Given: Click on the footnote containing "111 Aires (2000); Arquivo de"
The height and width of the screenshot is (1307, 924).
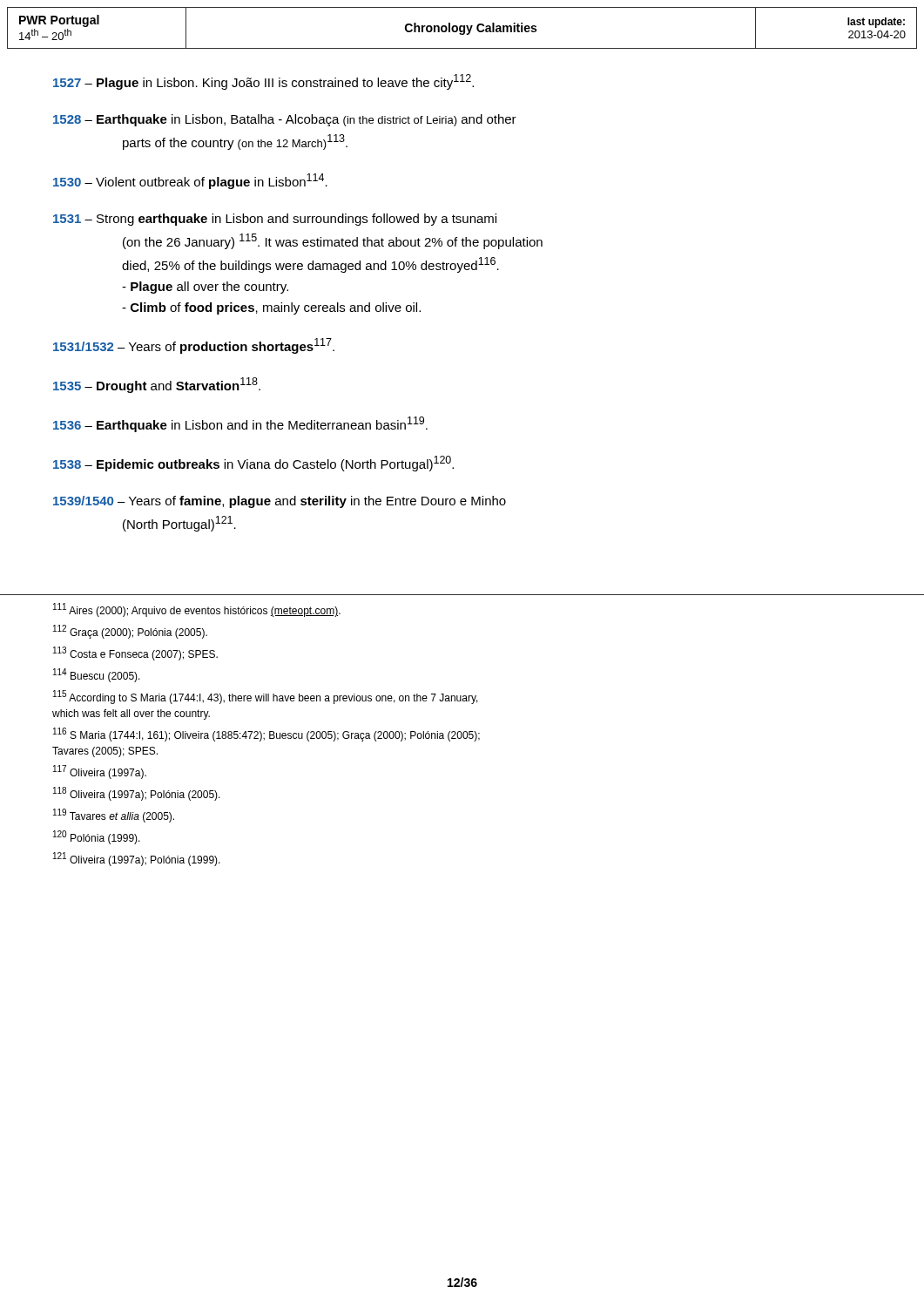Looking at the screenshot, I should (x=197, y=610).
